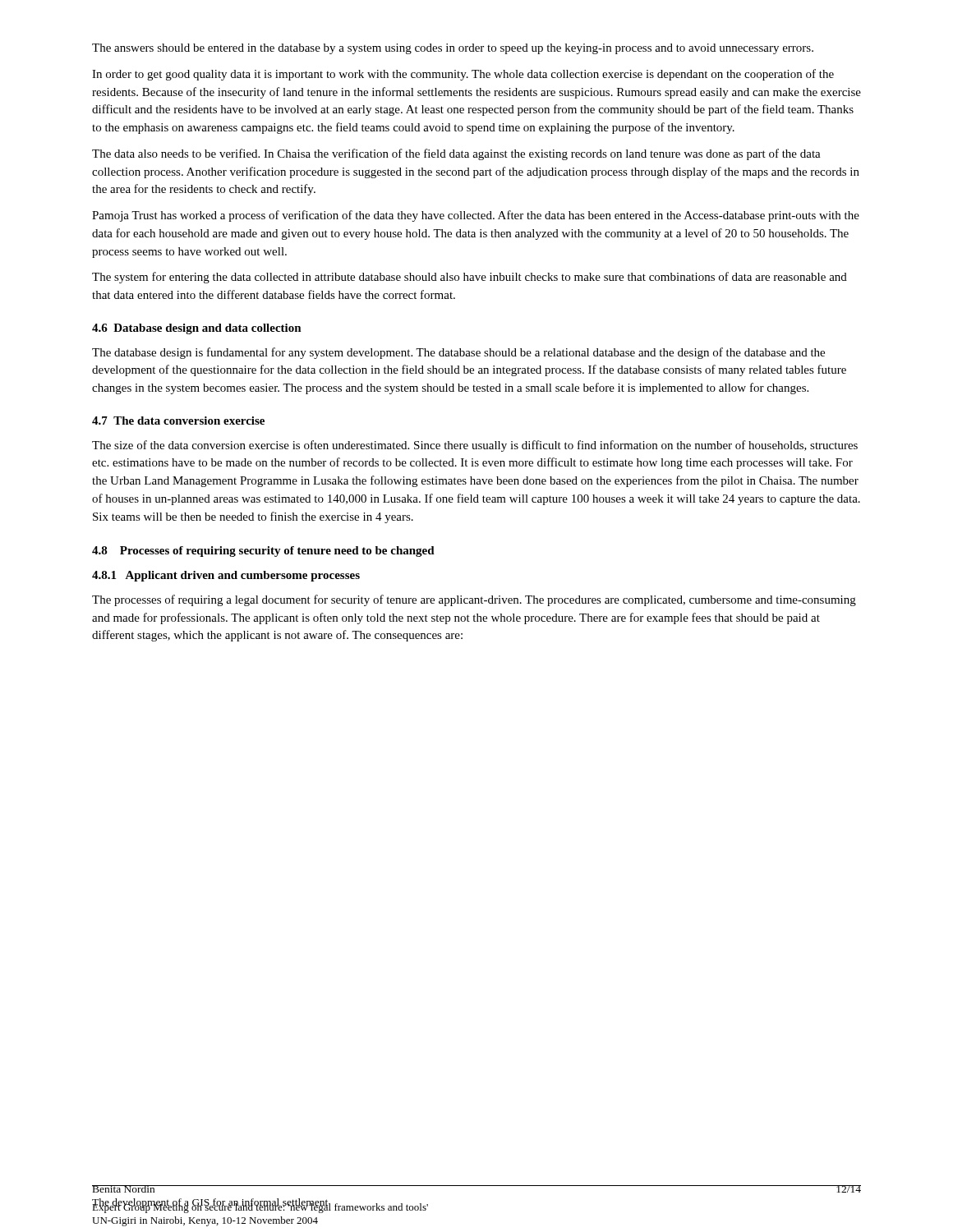Viewport: 953px width, 1232px height.
Task: Select the text block with the text "The data also"
Action: pos(476,171)
